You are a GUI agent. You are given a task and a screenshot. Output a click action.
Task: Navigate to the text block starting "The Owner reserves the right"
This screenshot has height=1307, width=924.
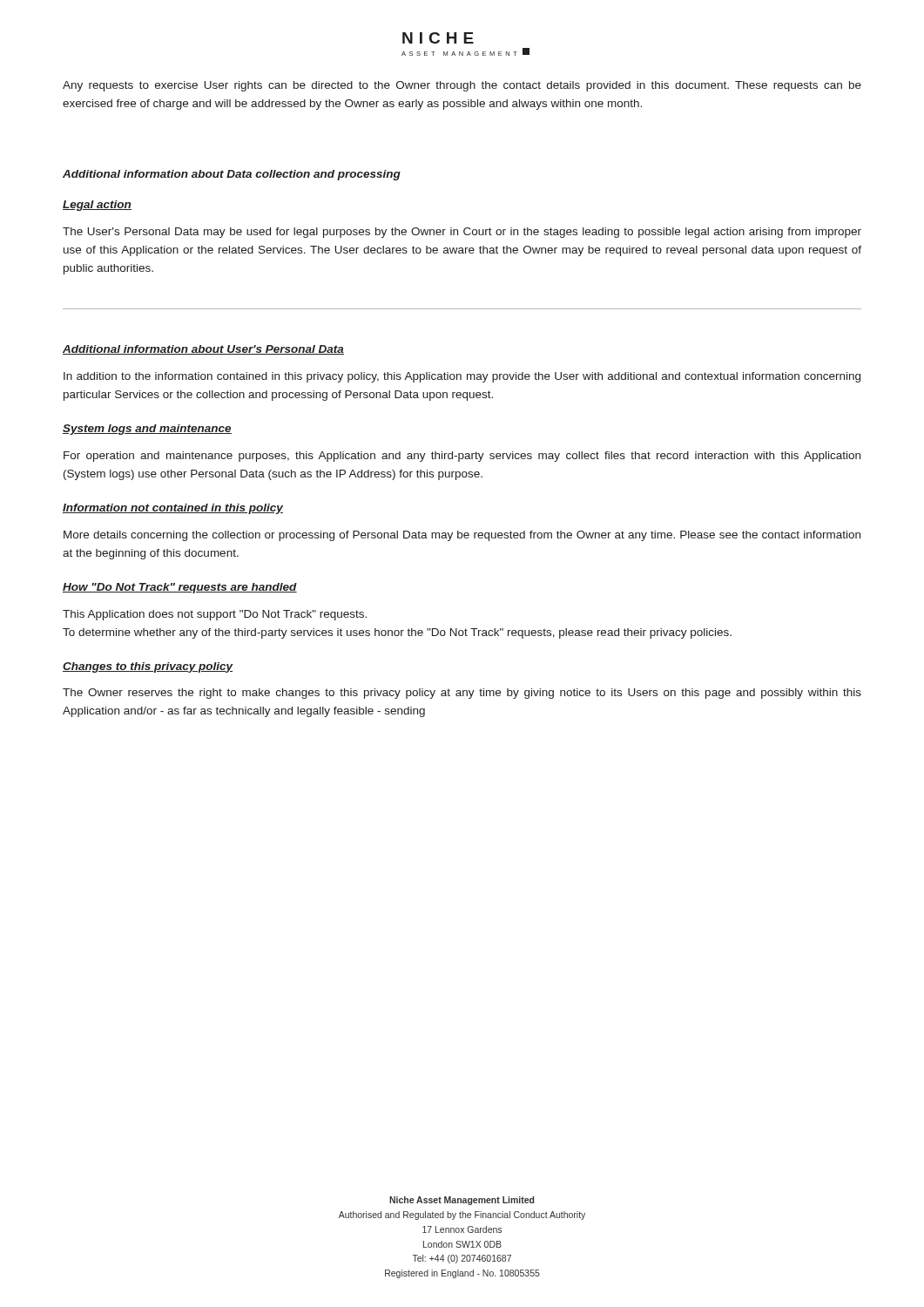click(462, 702)
